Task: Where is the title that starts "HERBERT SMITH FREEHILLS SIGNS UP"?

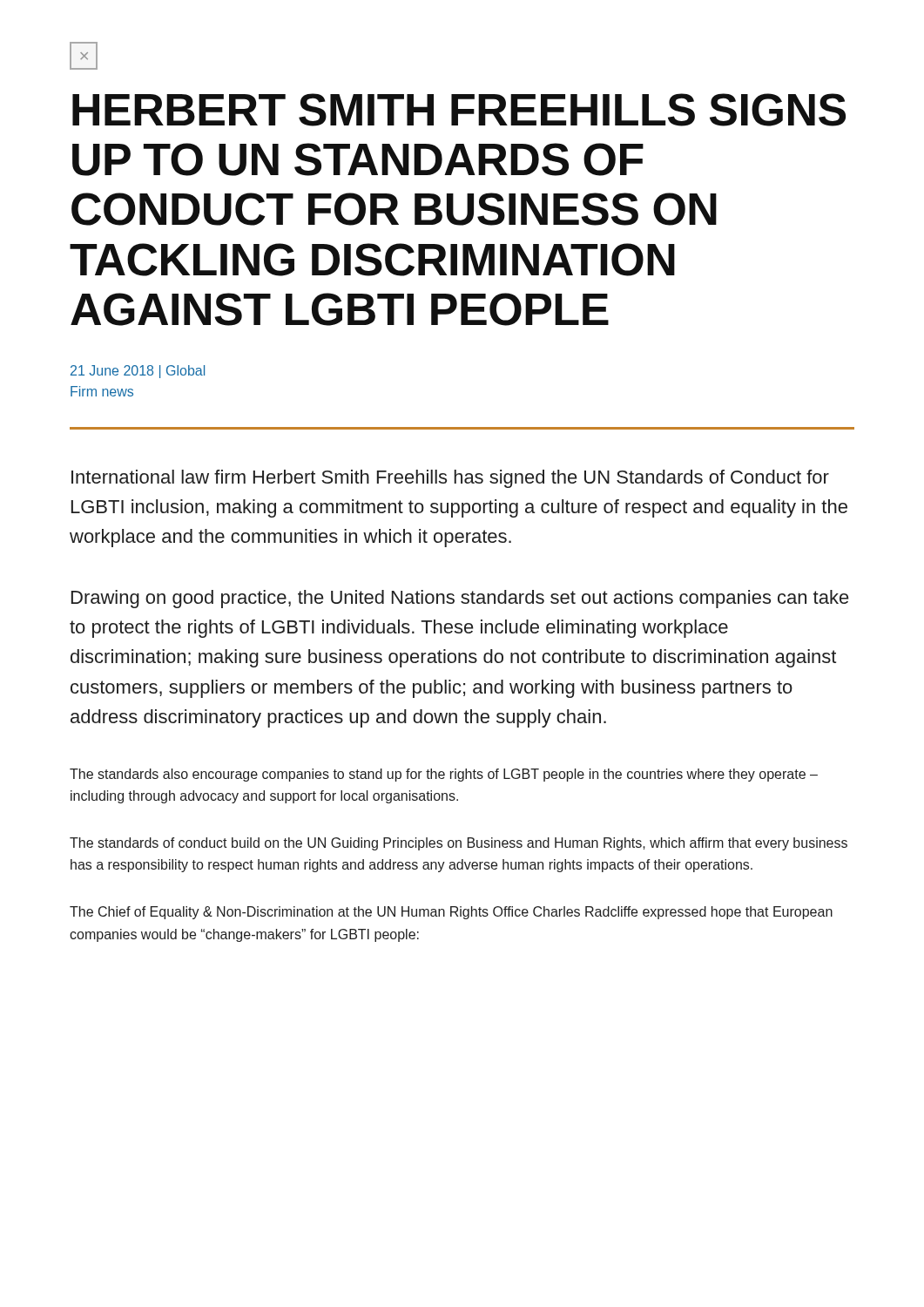Action: pyautogui.click(x=458, y=210)
